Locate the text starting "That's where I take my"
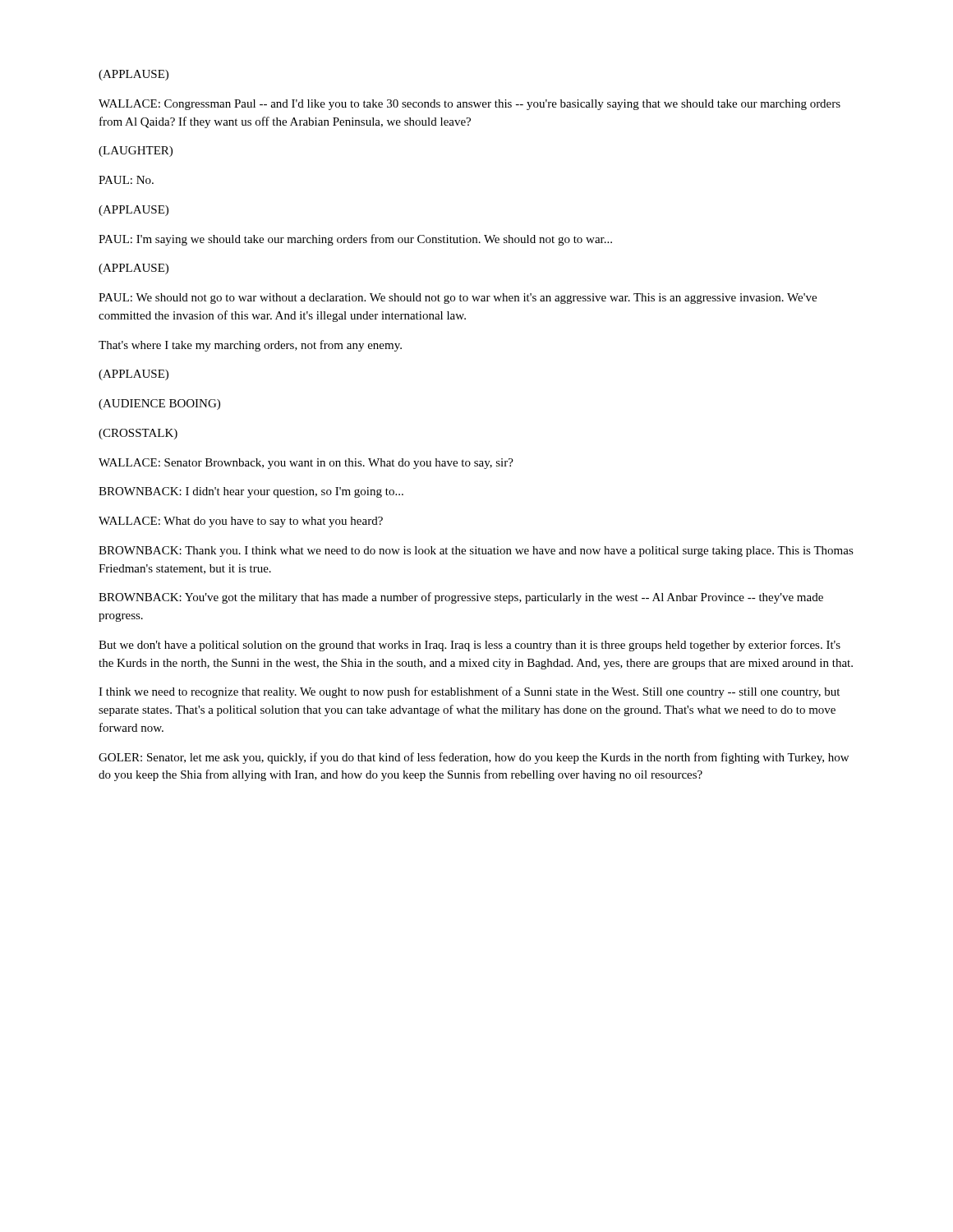 (251, 345)
